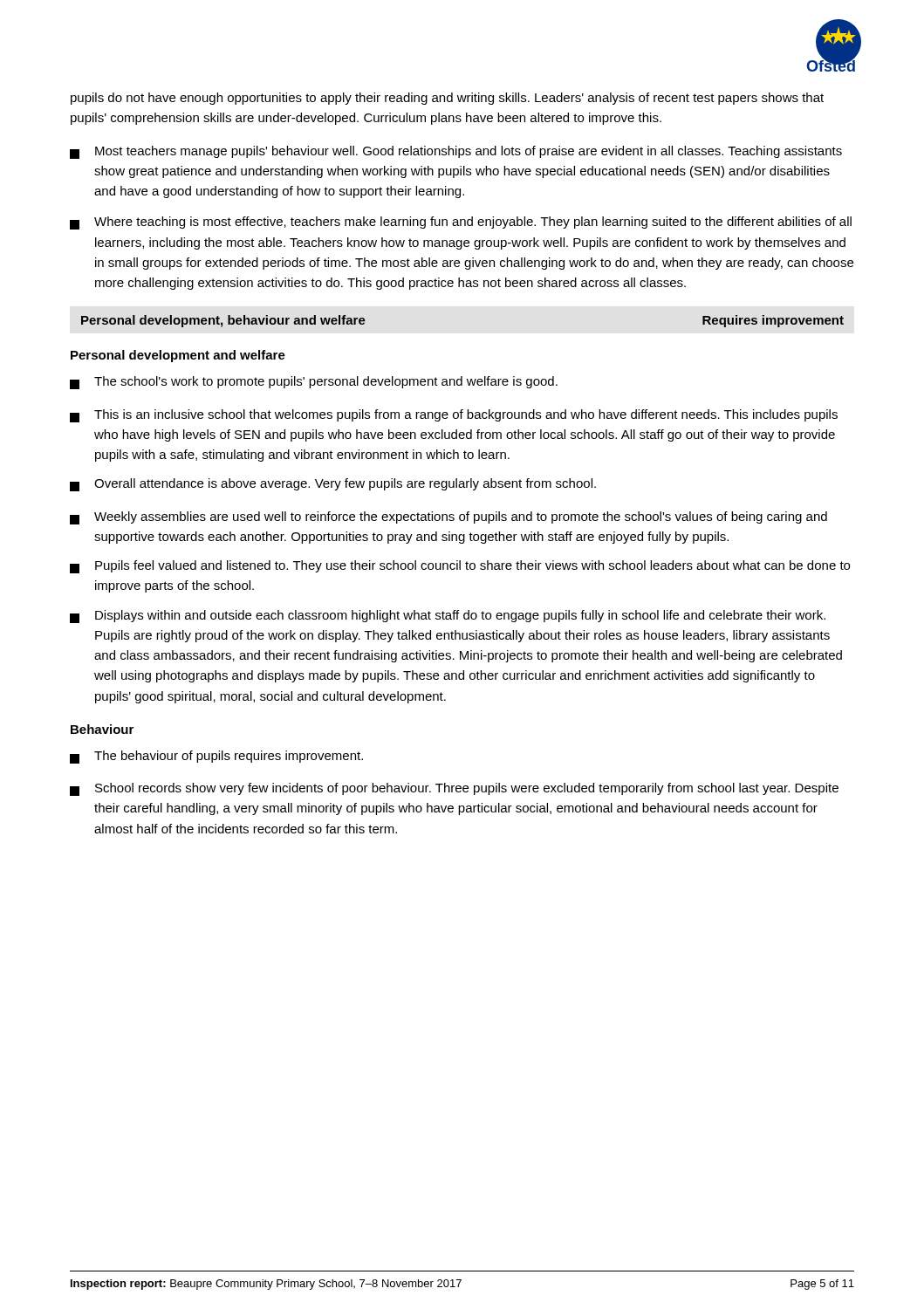
Task: Find the list item that reads "Weekly assemblies are used well to reinforce"
Action: pos(462,526)
